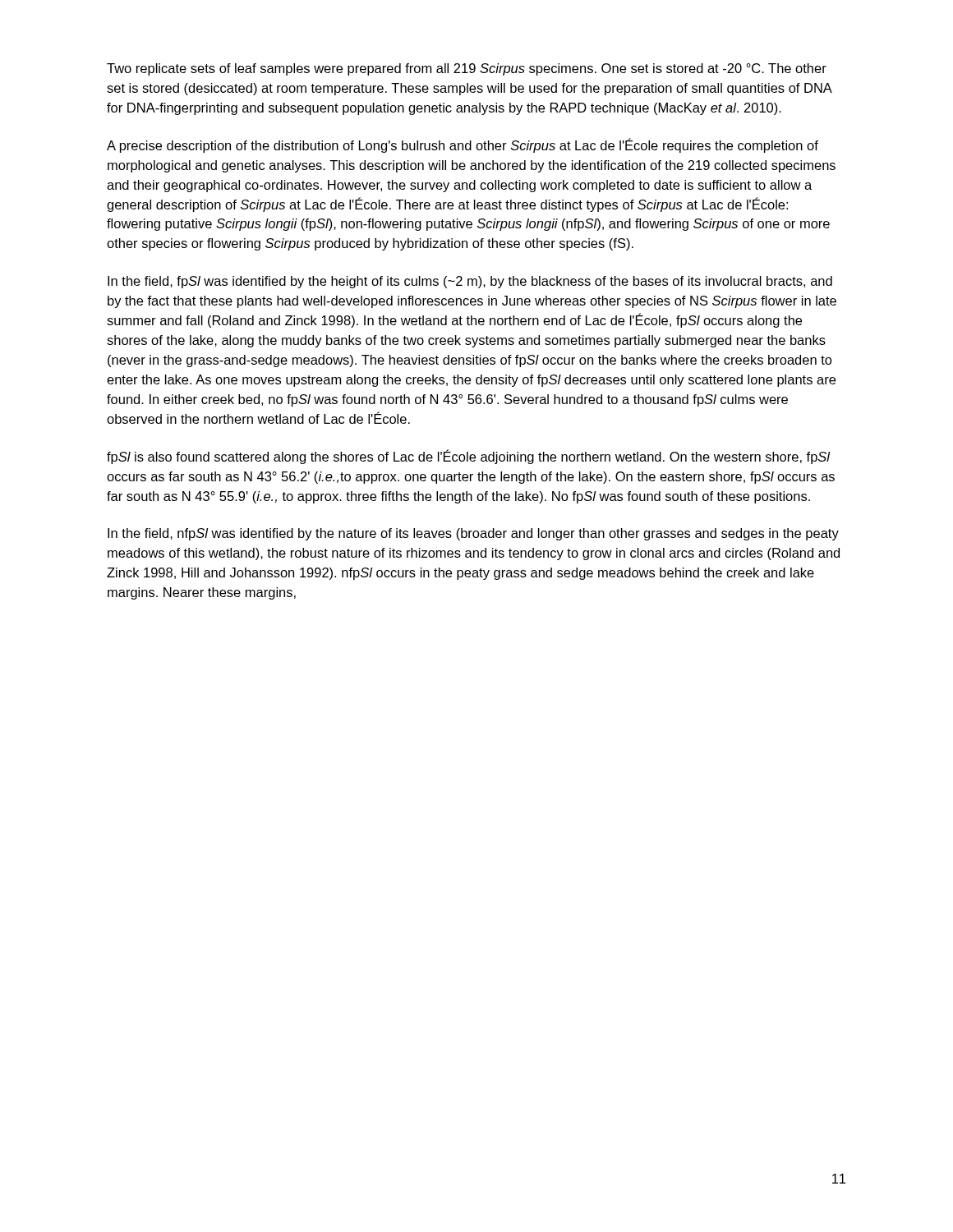Click the passage that begins "A precise description of the distribution"
Viewport: 953px width, 1232px height.
471,194
